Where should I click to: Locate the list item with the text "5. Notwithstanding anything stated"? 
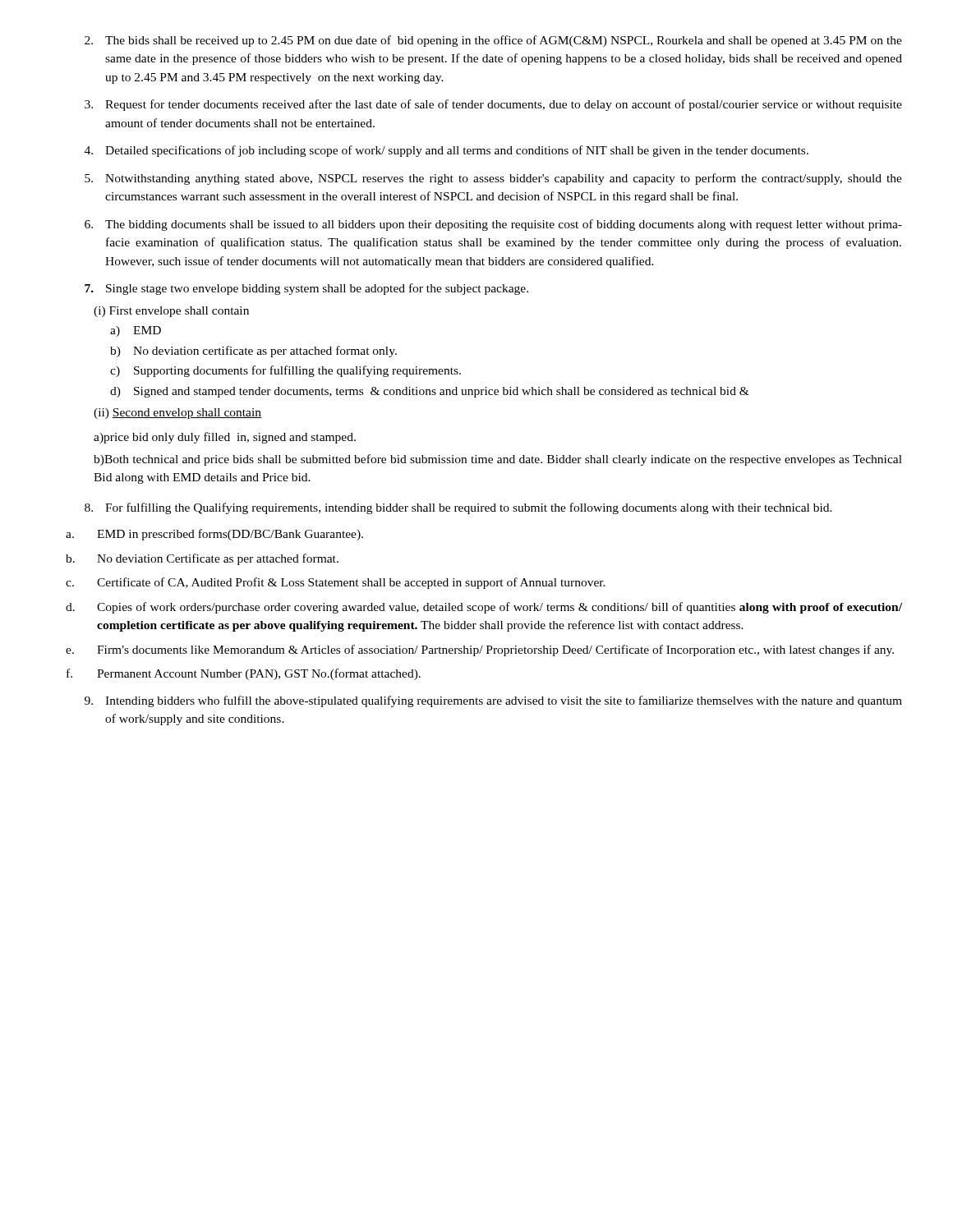tap(476, 188)
